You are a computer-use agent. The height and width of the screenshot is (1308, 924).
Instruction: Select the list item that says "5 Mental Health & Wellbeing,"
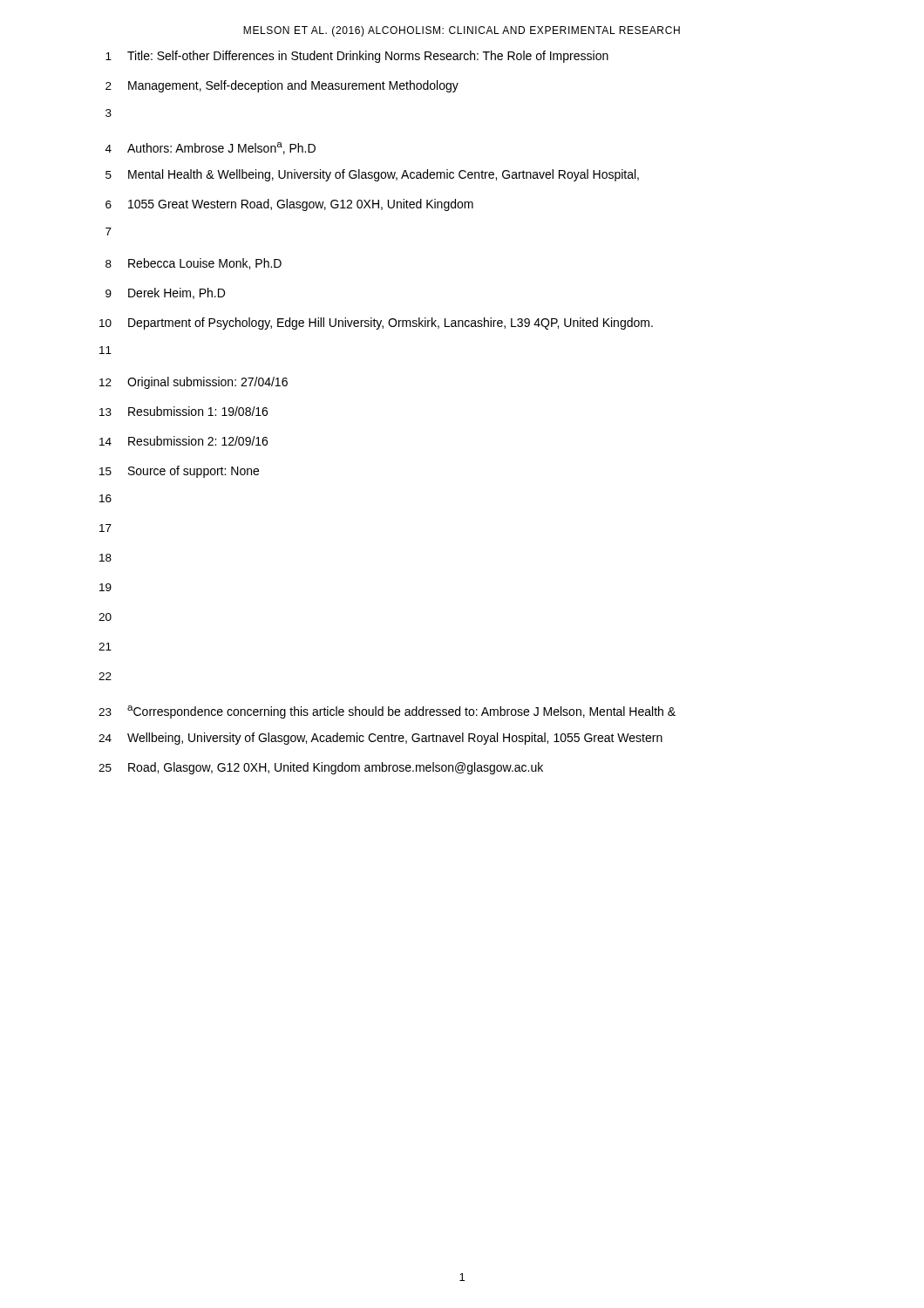click(x=359, y=175)
